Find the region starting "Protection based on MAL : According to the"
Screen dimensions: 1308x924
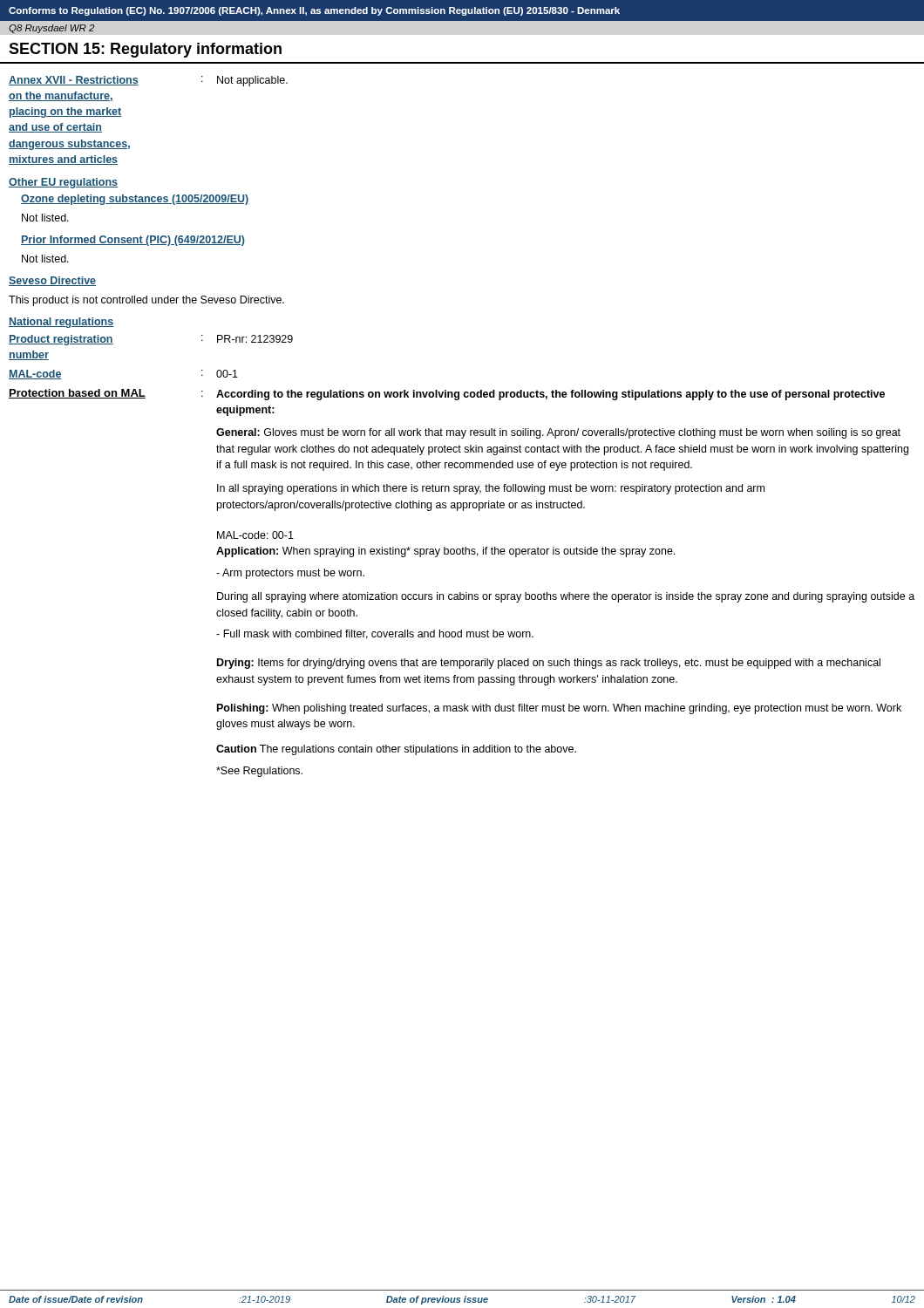coord(462,583)
